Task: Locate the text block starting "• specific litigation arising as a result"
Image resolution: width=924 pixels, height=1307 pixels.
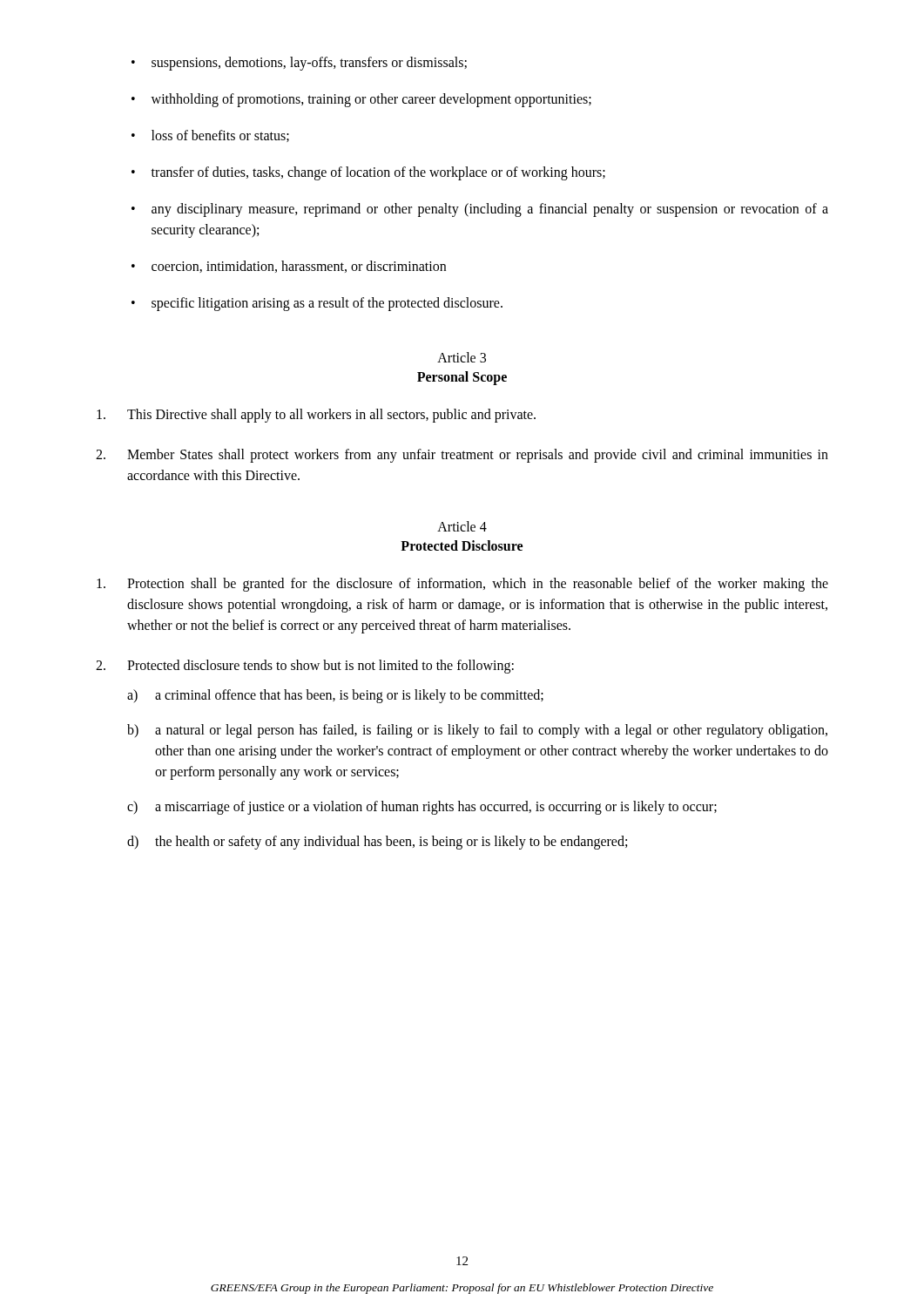Action: (317, 303)
